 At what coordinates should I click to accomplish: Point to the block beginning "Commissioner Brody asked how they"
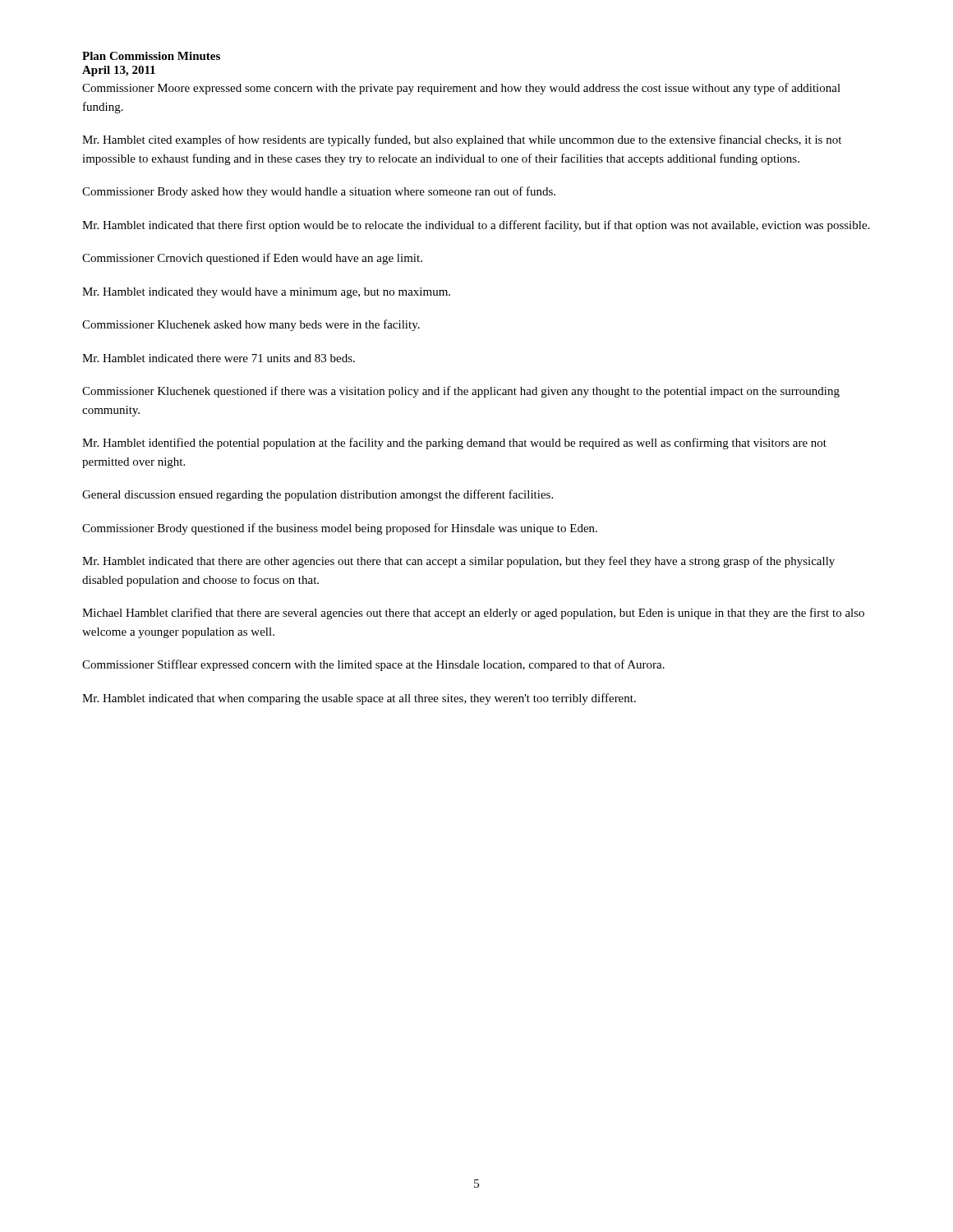pyautogui.click(x=319, y=191)
